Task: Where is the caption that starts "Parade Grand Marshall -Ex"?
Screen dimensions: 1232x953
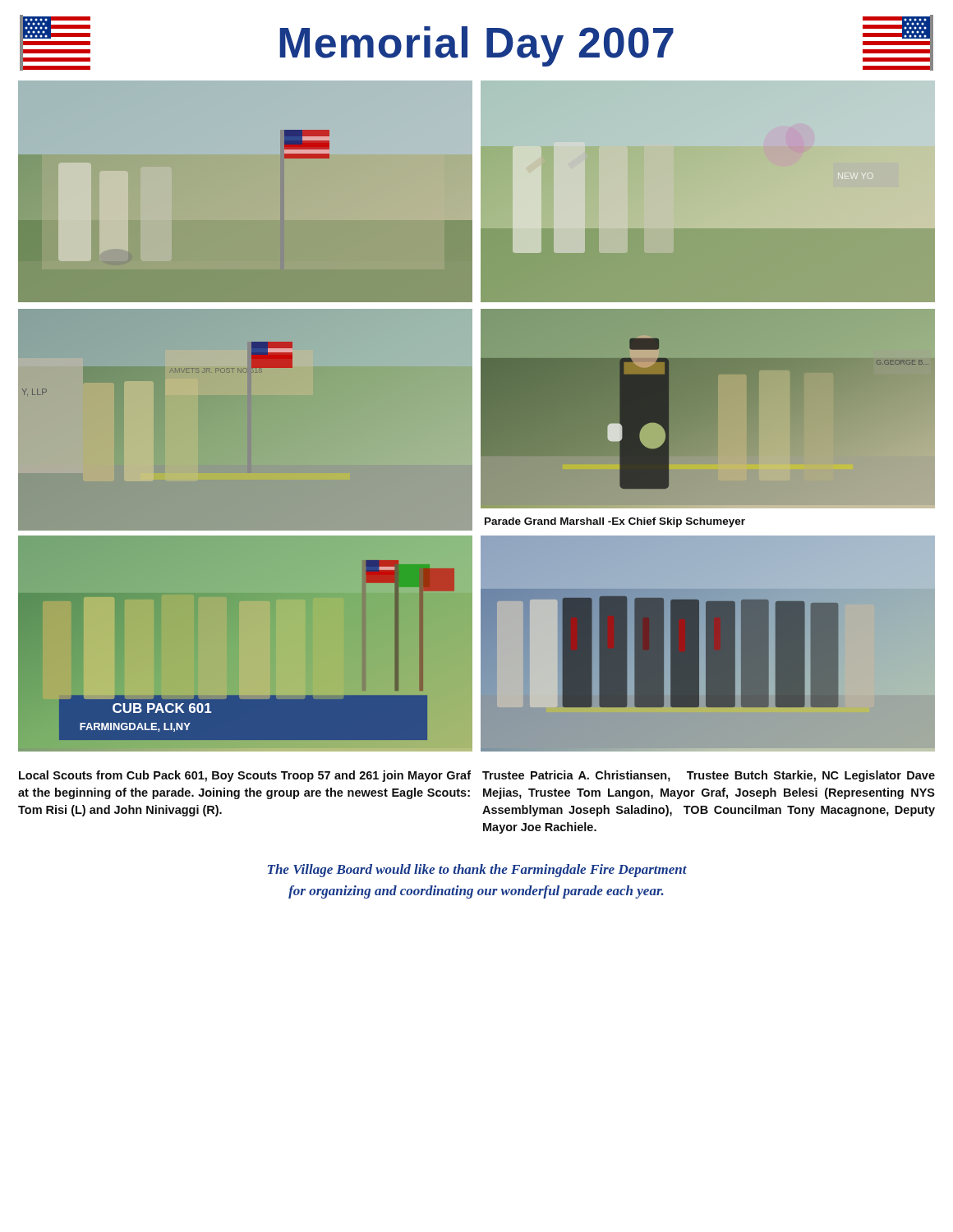Action: (709, 521)
